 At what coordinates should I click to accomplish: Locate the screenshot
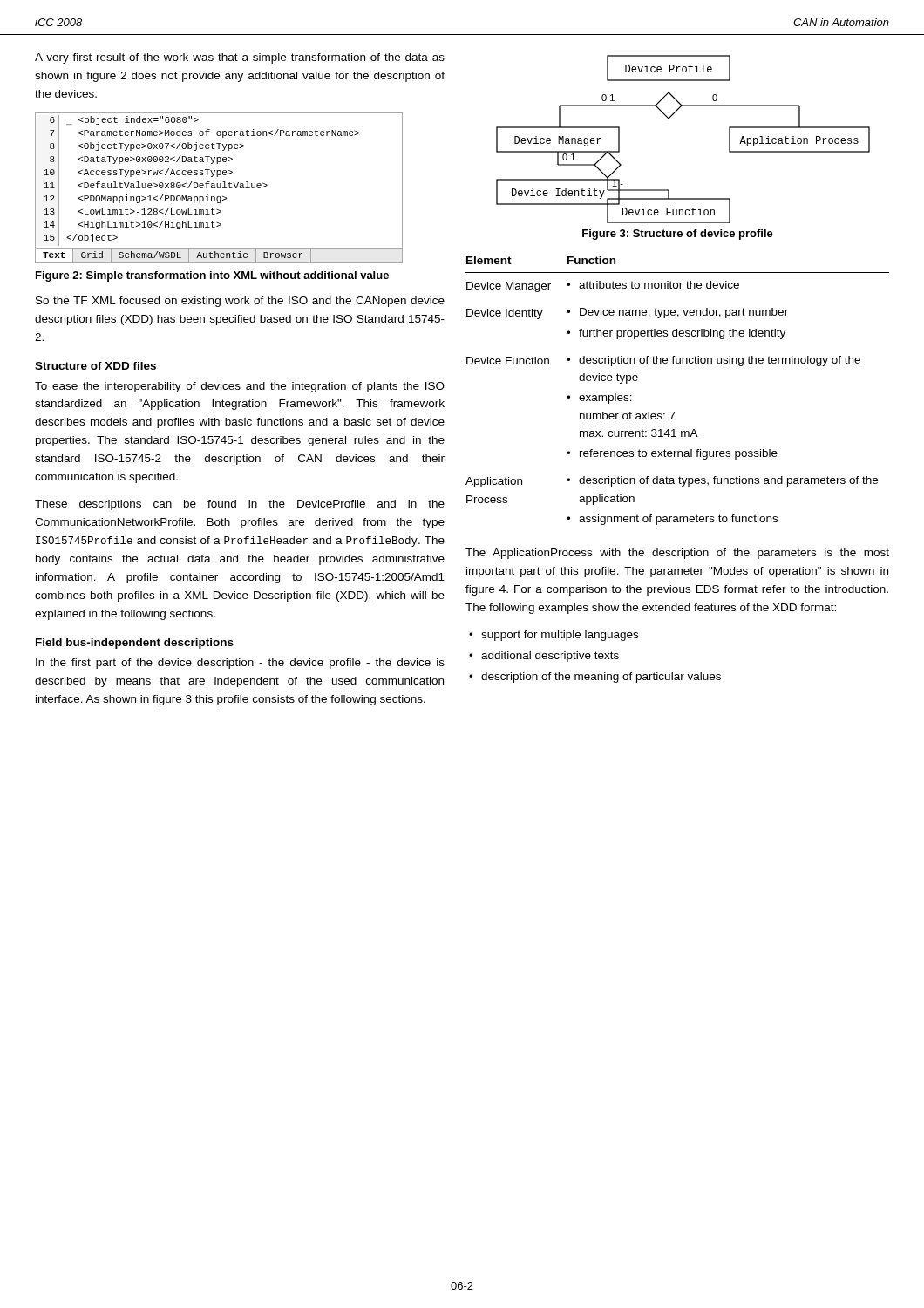[240, 188]
